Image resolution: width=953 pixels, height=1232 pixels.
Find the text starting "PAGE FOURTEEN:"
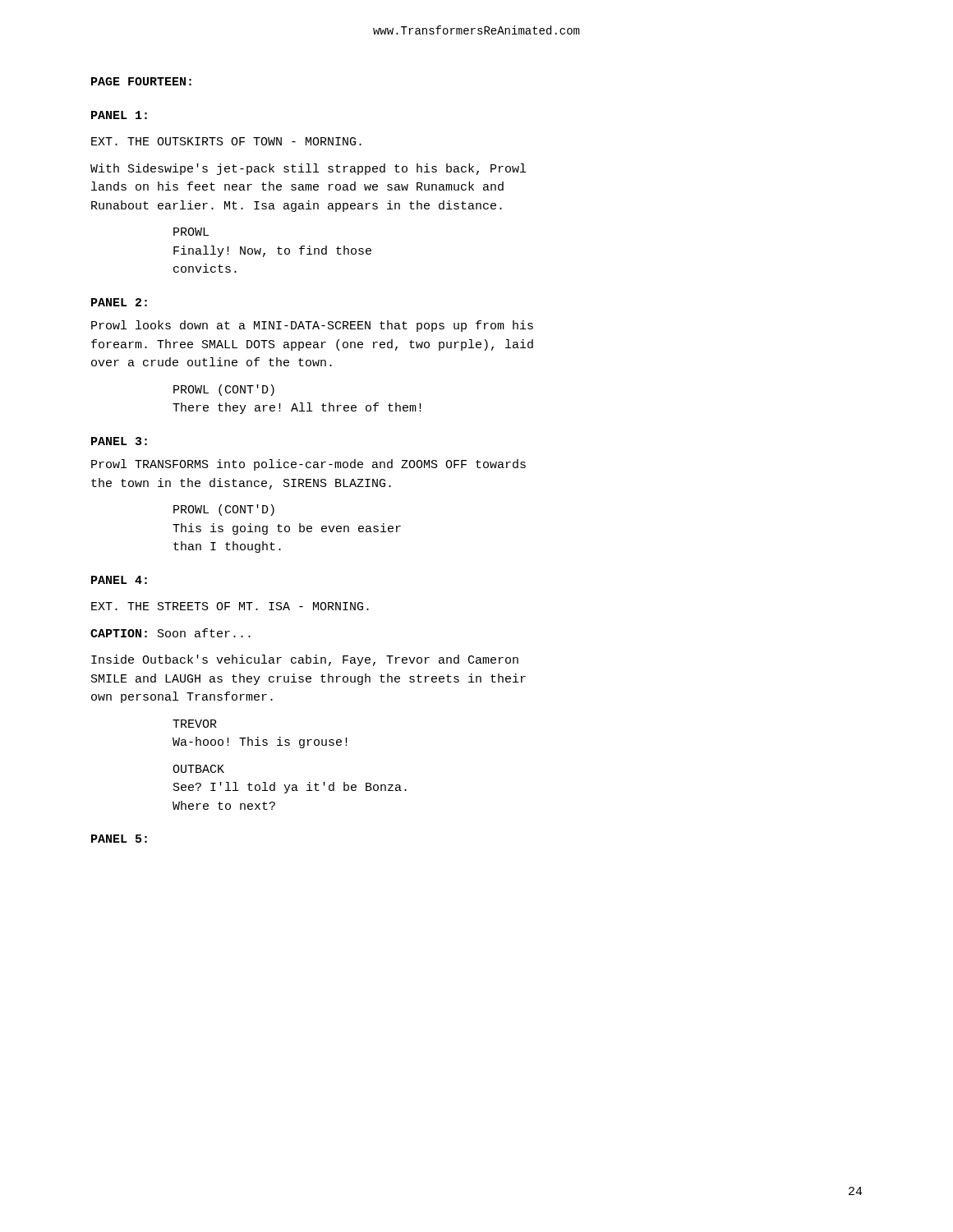pyautogui.click(x=142, y=83)
